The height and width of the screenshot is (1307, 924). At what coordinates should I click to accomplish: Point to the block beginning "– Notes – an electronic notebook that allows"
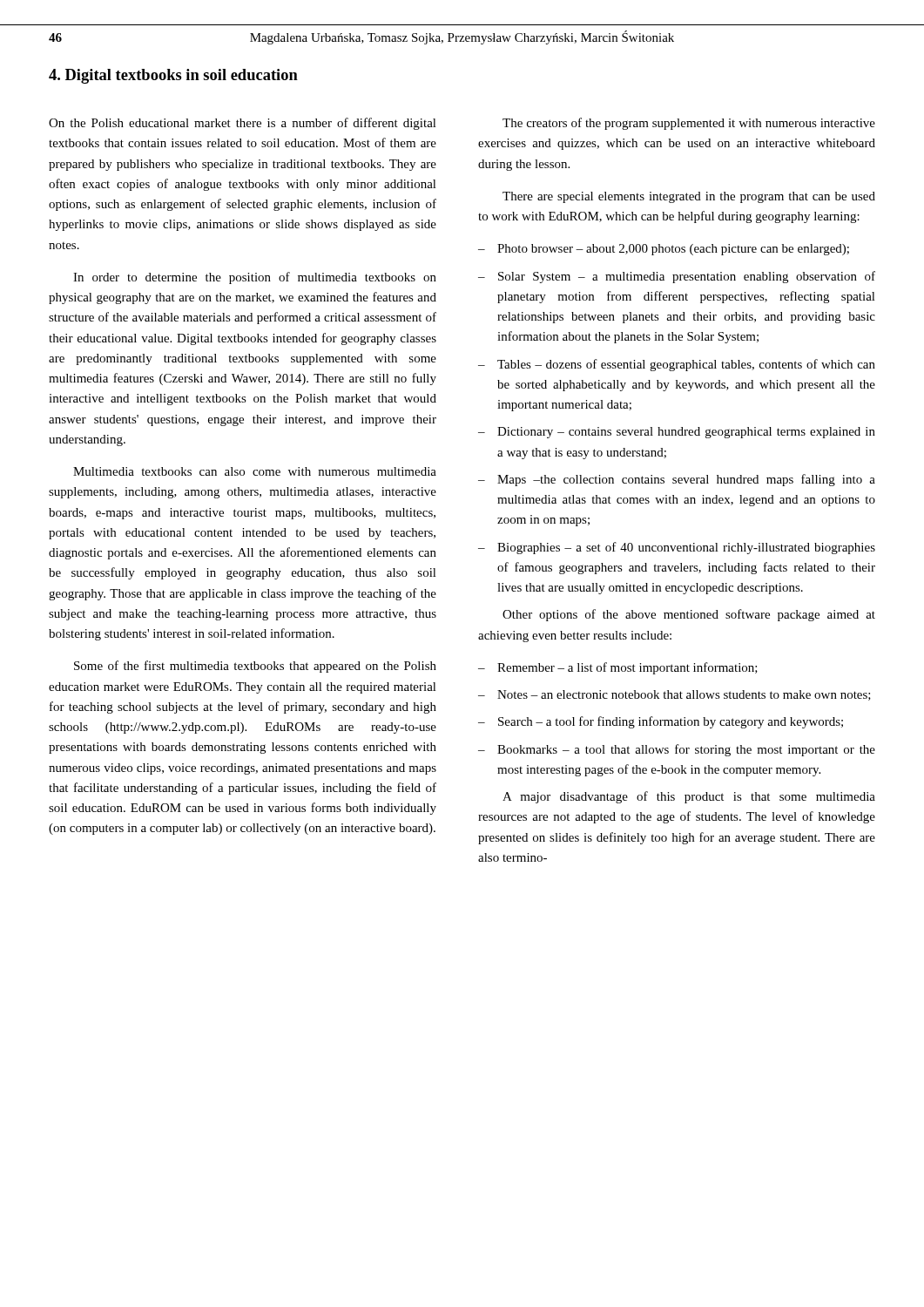677,695
